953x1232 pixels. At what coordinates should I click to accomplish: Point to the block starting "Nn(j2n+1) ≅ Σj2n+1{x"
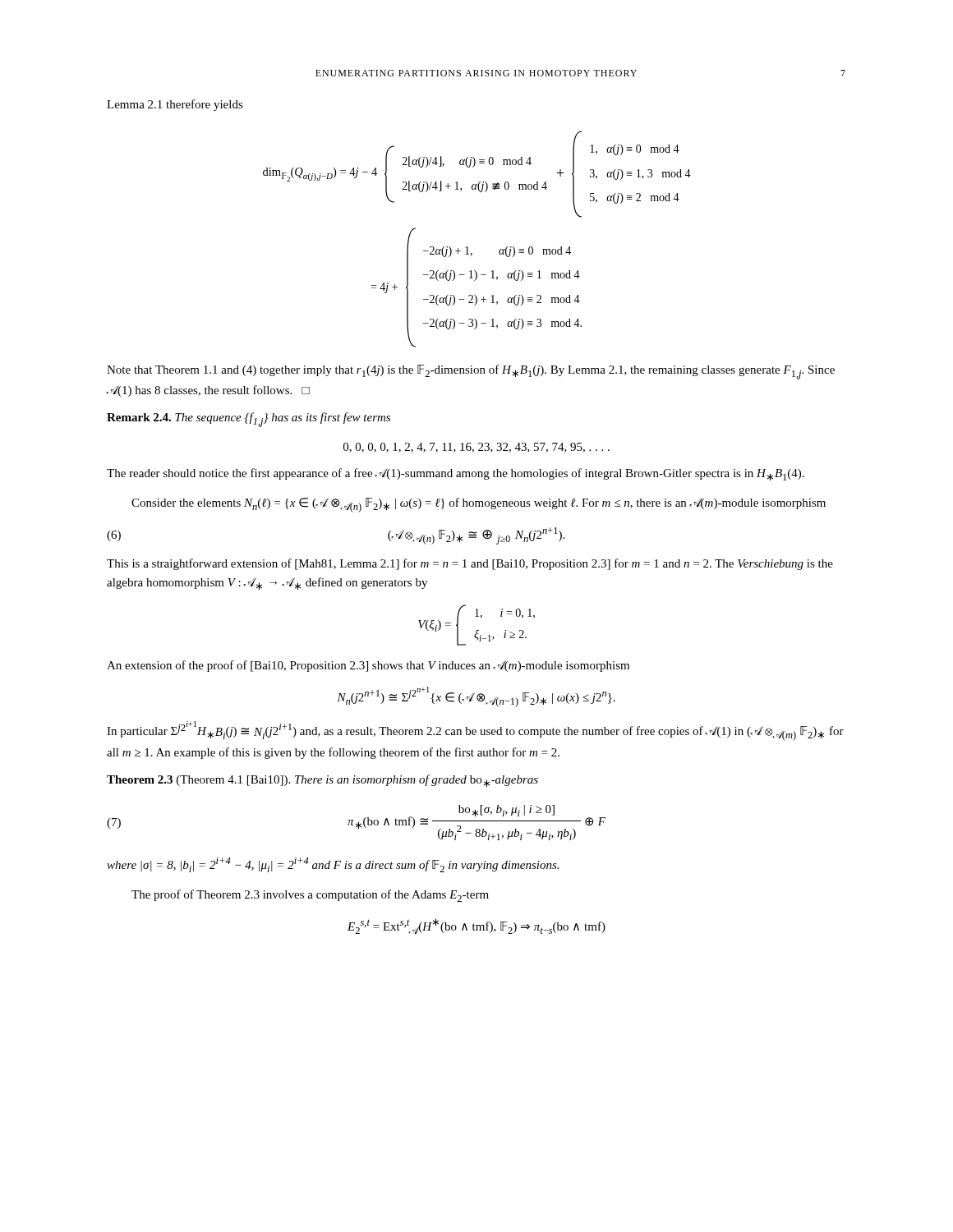click(476, 696)
